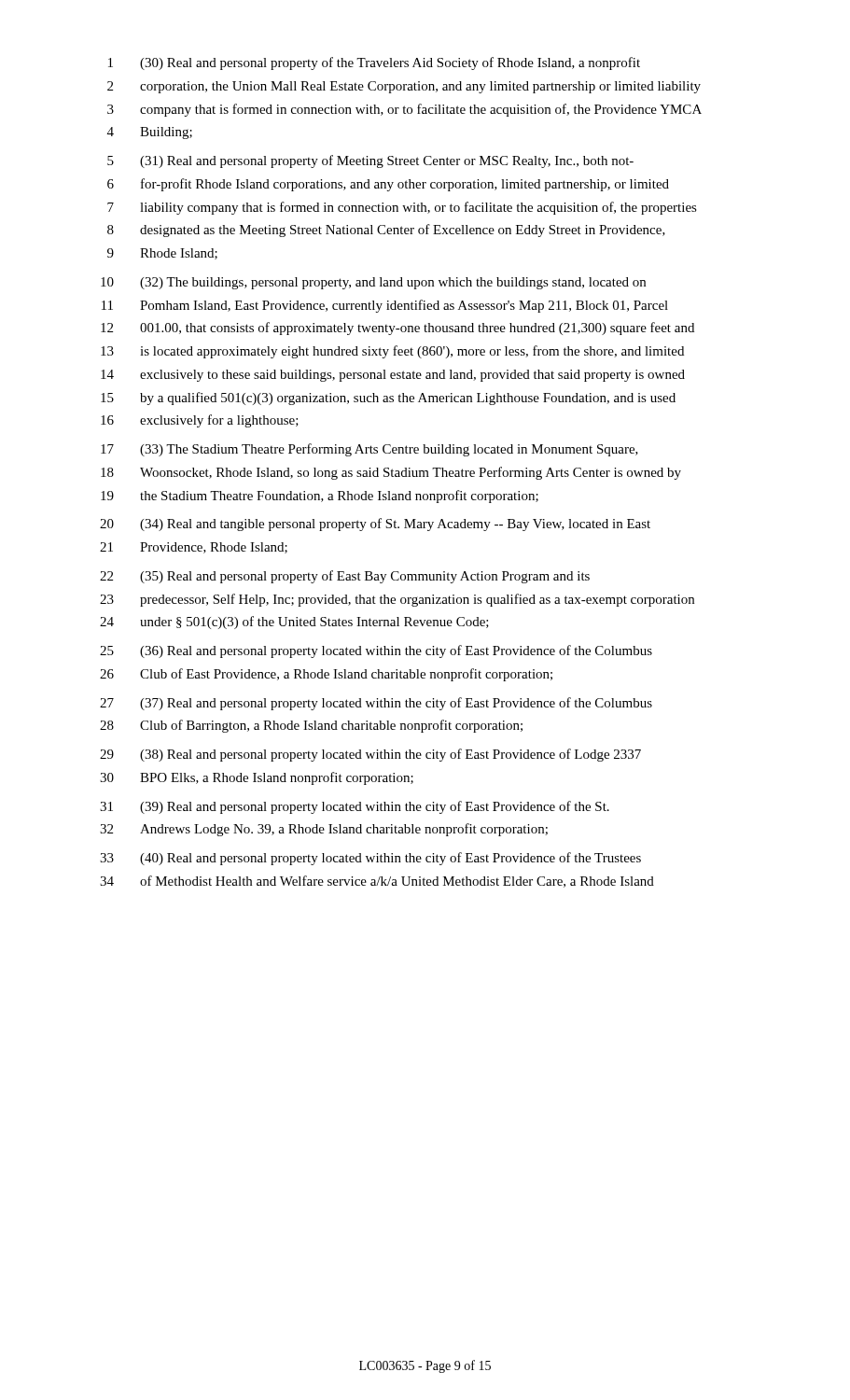Select the block starting "27 (37) Real"
The image size is (850, 1400).
point(425,714)
